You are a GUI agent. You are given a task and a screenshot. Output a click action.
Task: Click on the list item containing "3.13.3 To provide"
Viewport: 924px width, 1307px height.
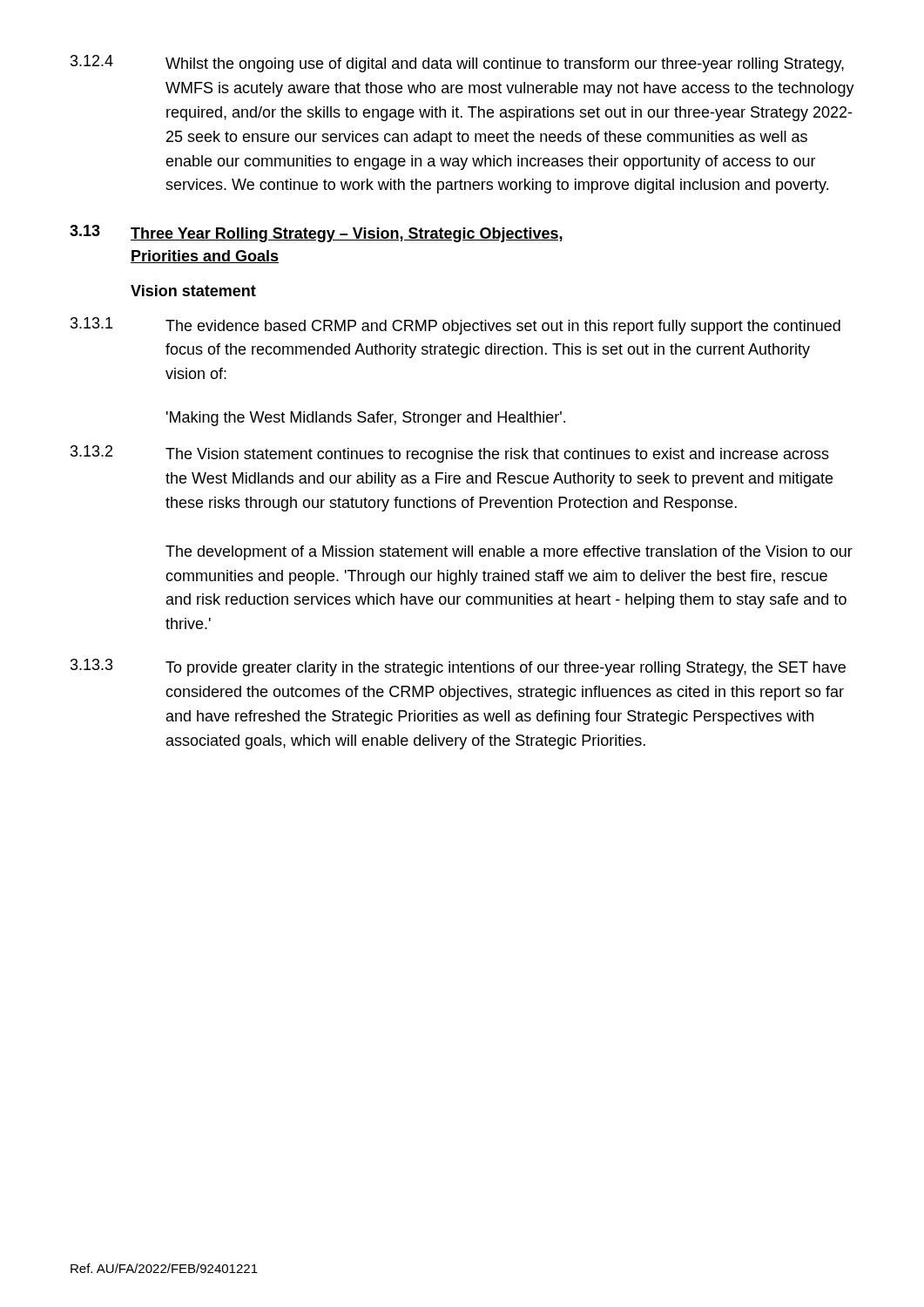pos(462,705)
